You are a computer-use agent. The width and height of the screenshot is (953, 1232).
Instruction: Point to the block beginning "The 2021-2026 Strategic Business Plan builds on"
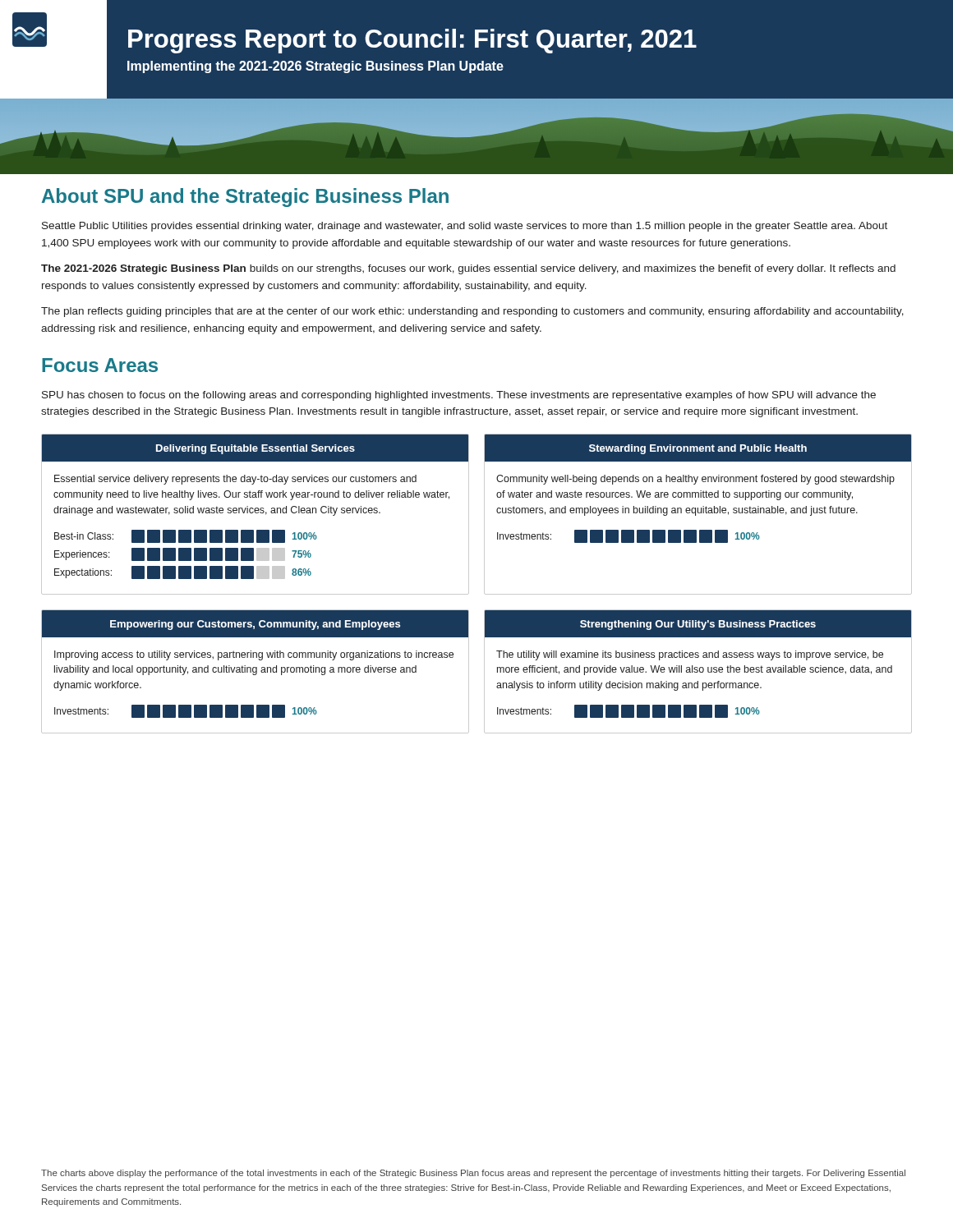(x=468, y=277)
